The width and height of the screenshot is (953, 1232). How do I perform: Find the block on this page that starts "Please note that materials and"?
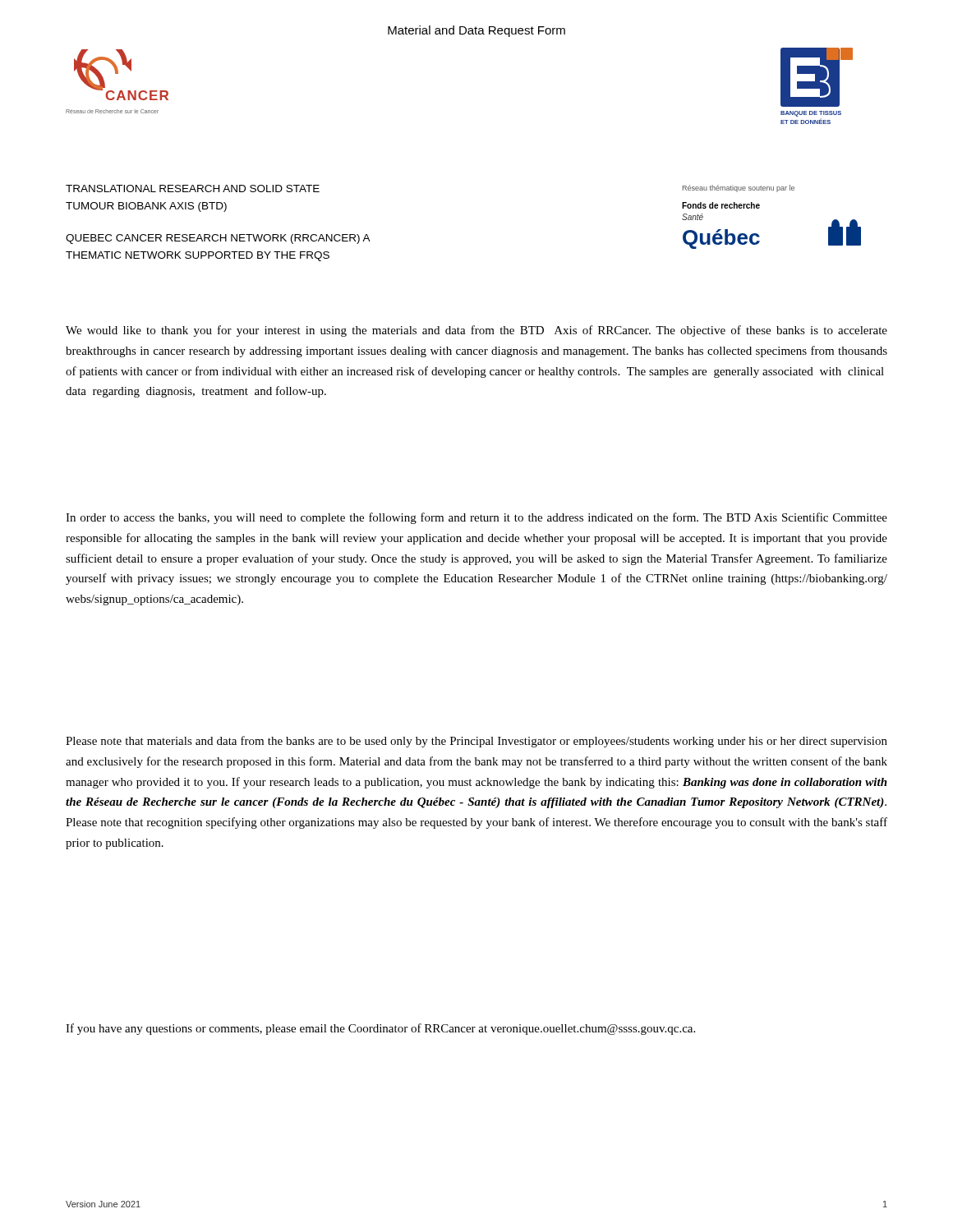pos(476,792)
